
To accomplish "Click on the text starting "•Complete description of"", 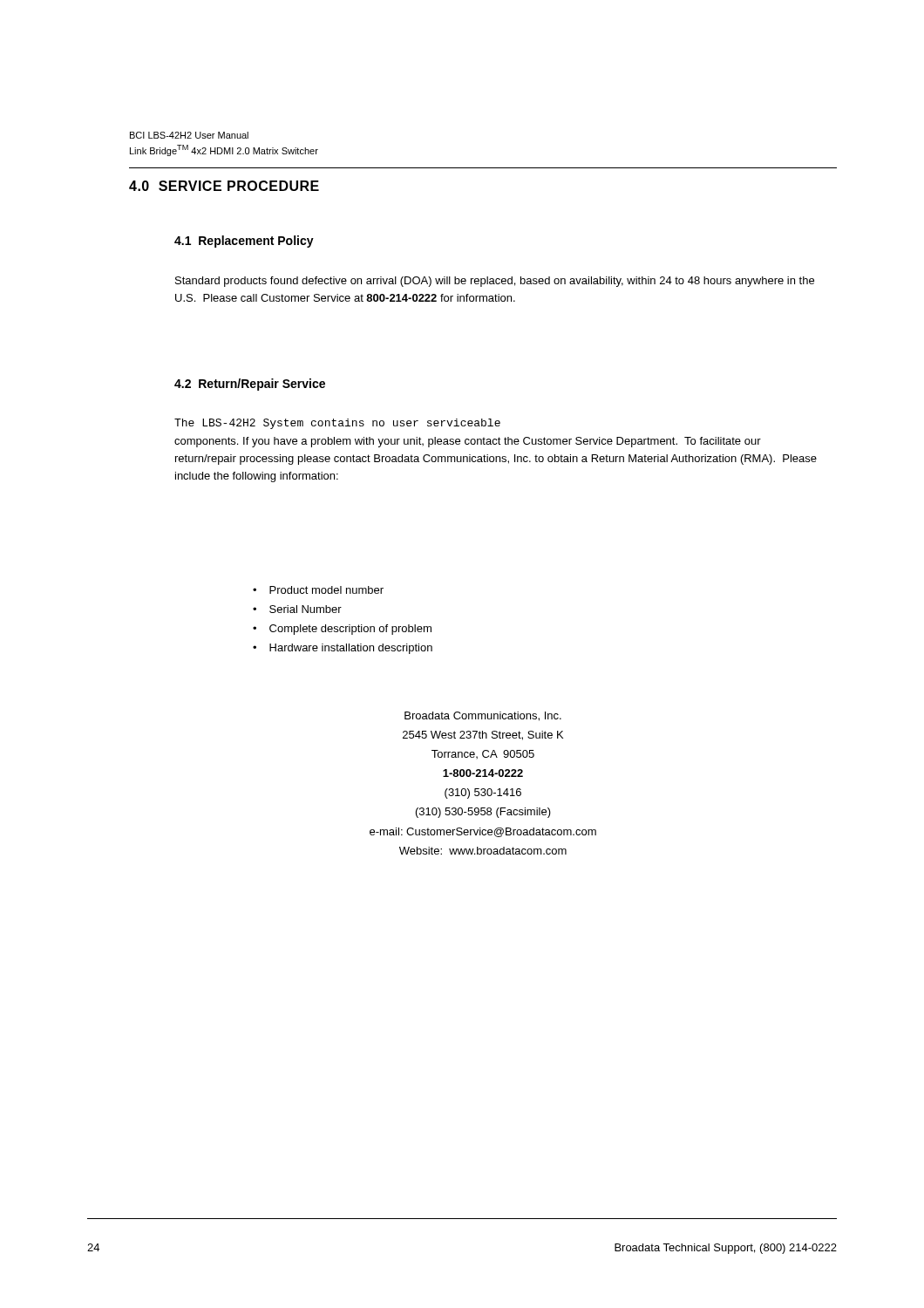I will 342,629.
